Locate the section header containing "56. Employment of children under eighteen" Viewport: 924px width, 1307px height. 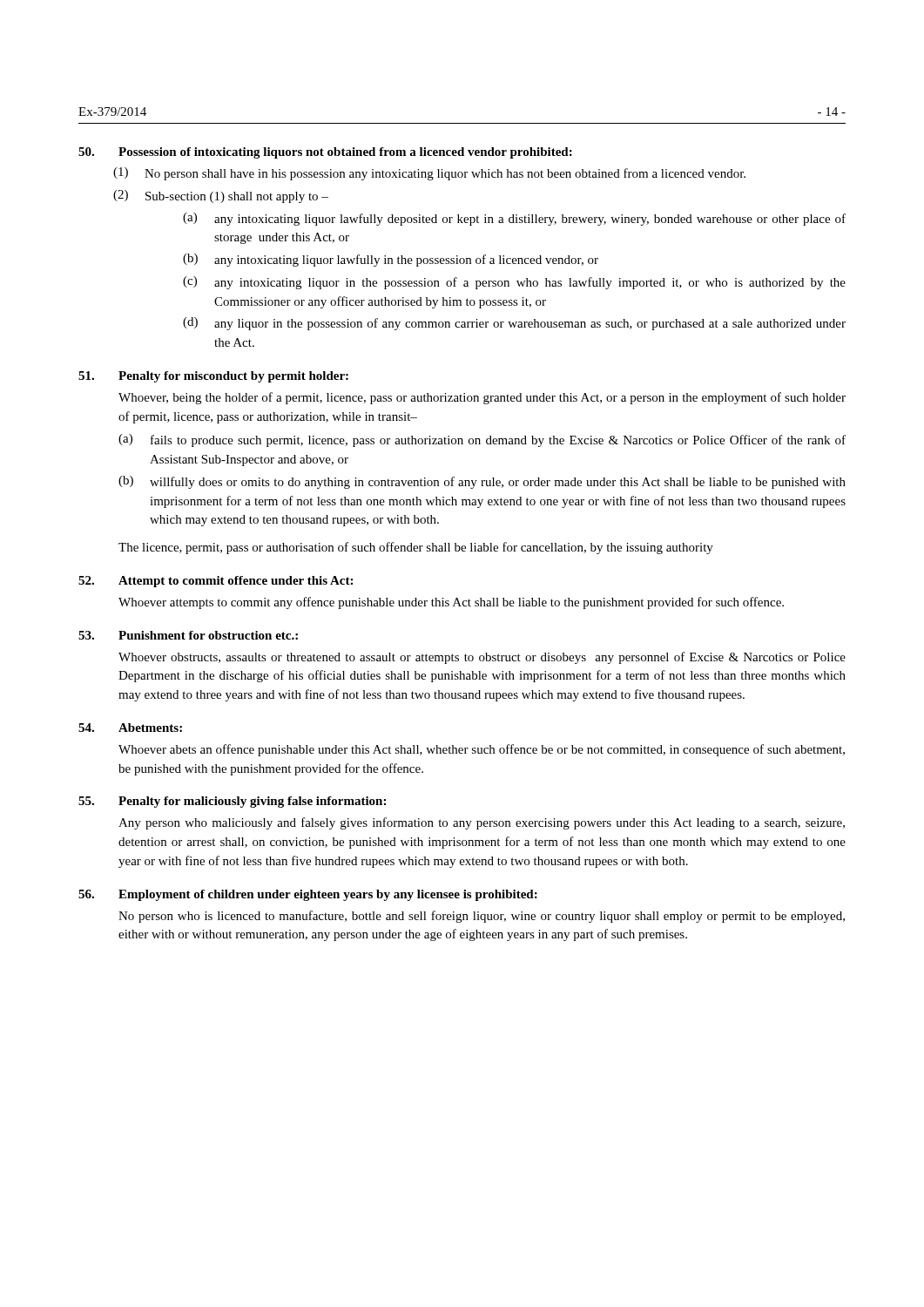[x=308, y=894]
